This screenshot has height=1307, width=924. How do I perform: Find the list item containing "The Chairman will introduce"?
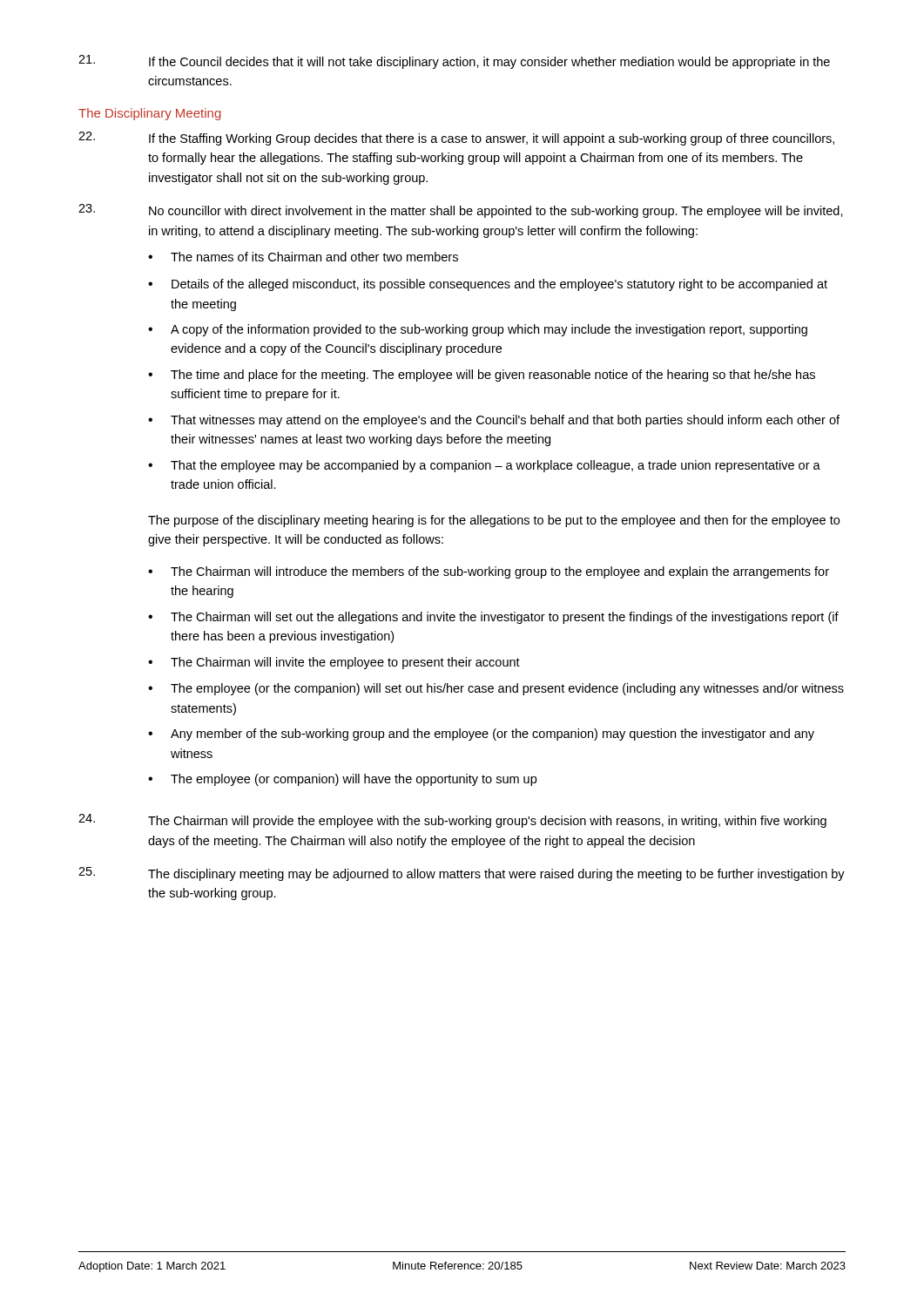click(508, 581)
